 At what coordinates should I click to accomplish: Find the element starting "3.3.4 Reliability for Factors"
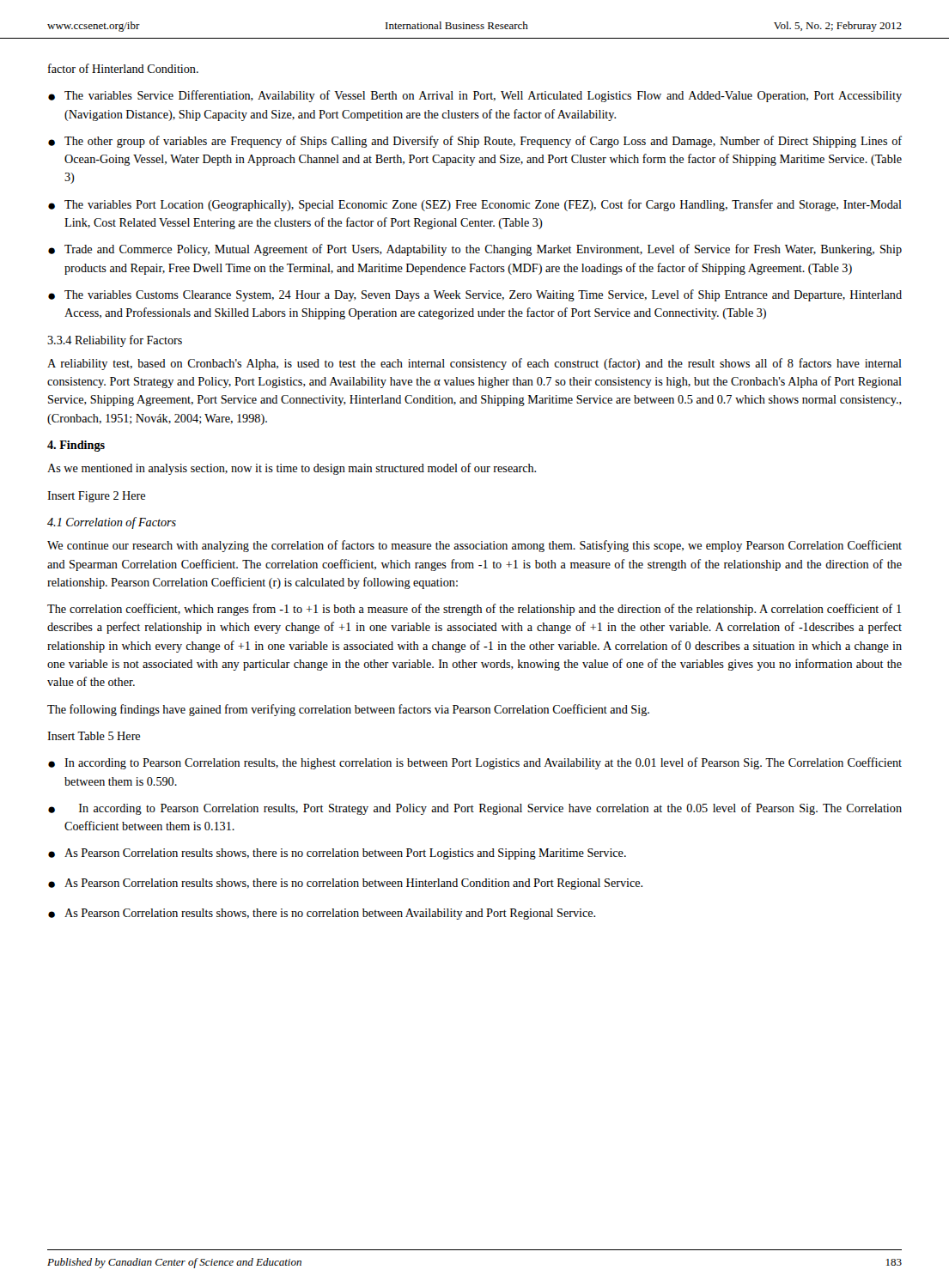point(115,340)
